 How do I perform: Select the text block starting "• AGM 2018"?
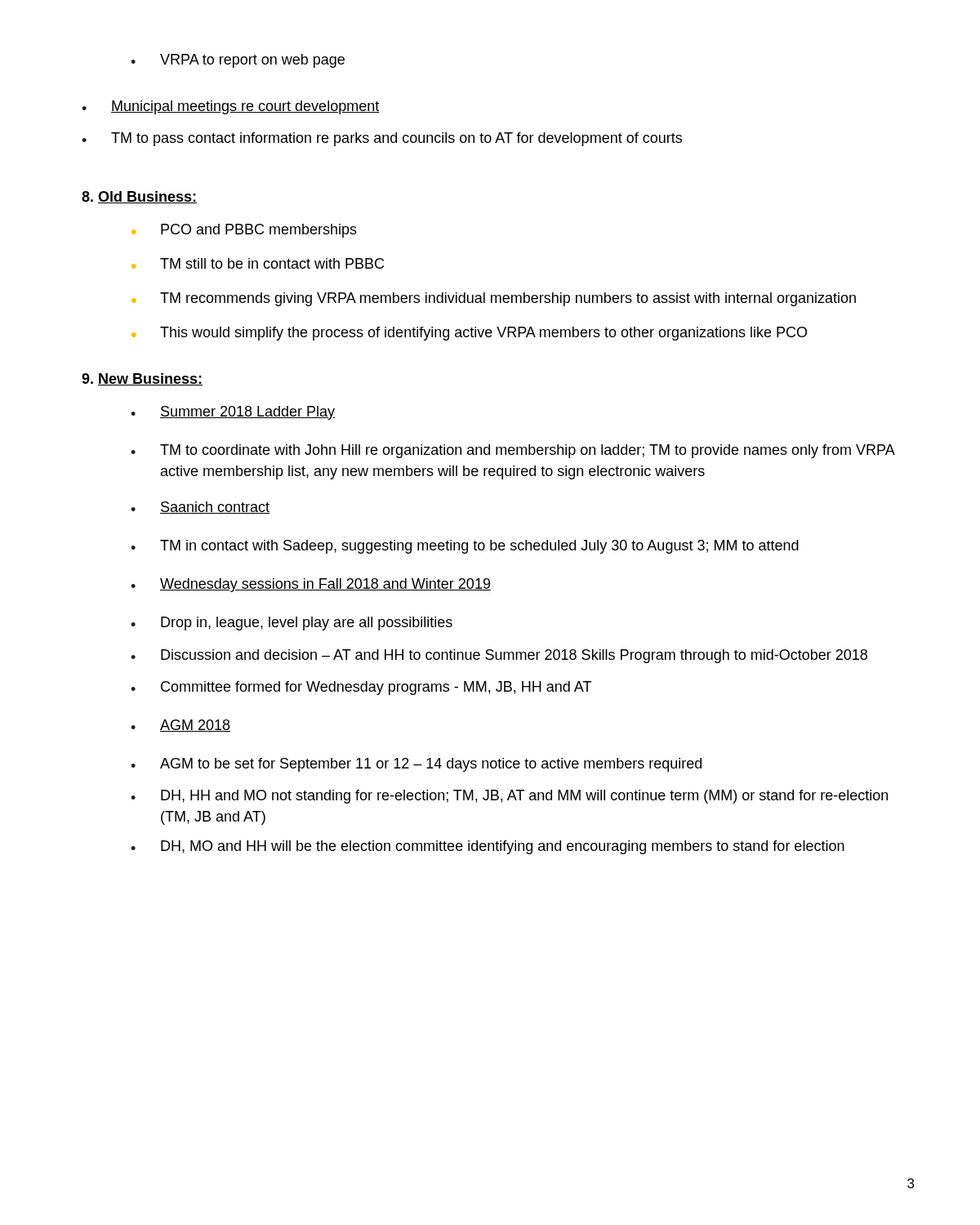pyautogui.click(x=180, y=726)
